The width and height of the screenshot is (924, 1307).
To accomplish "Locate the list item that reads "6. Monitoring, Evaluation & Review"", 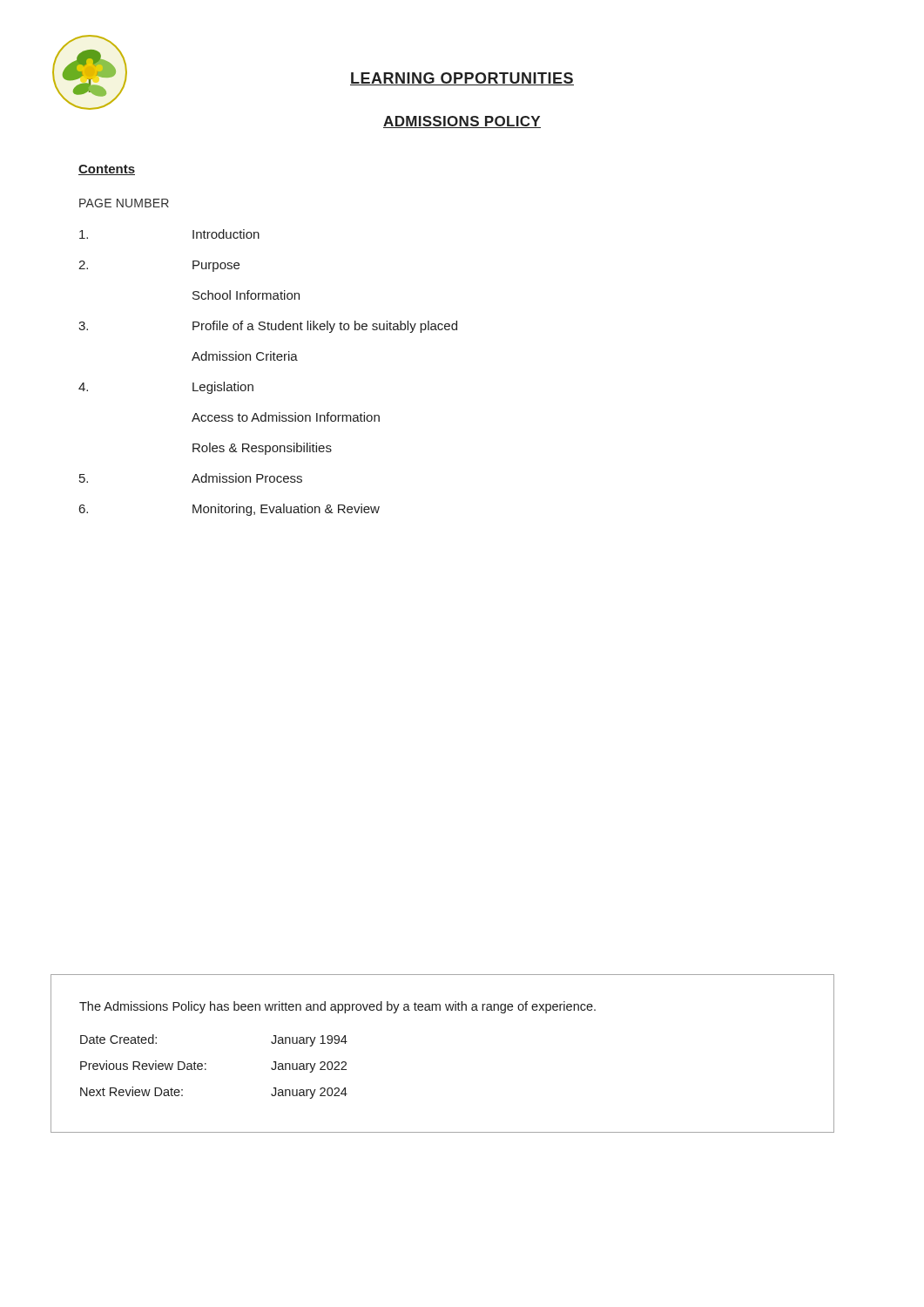I will (229, 508).
